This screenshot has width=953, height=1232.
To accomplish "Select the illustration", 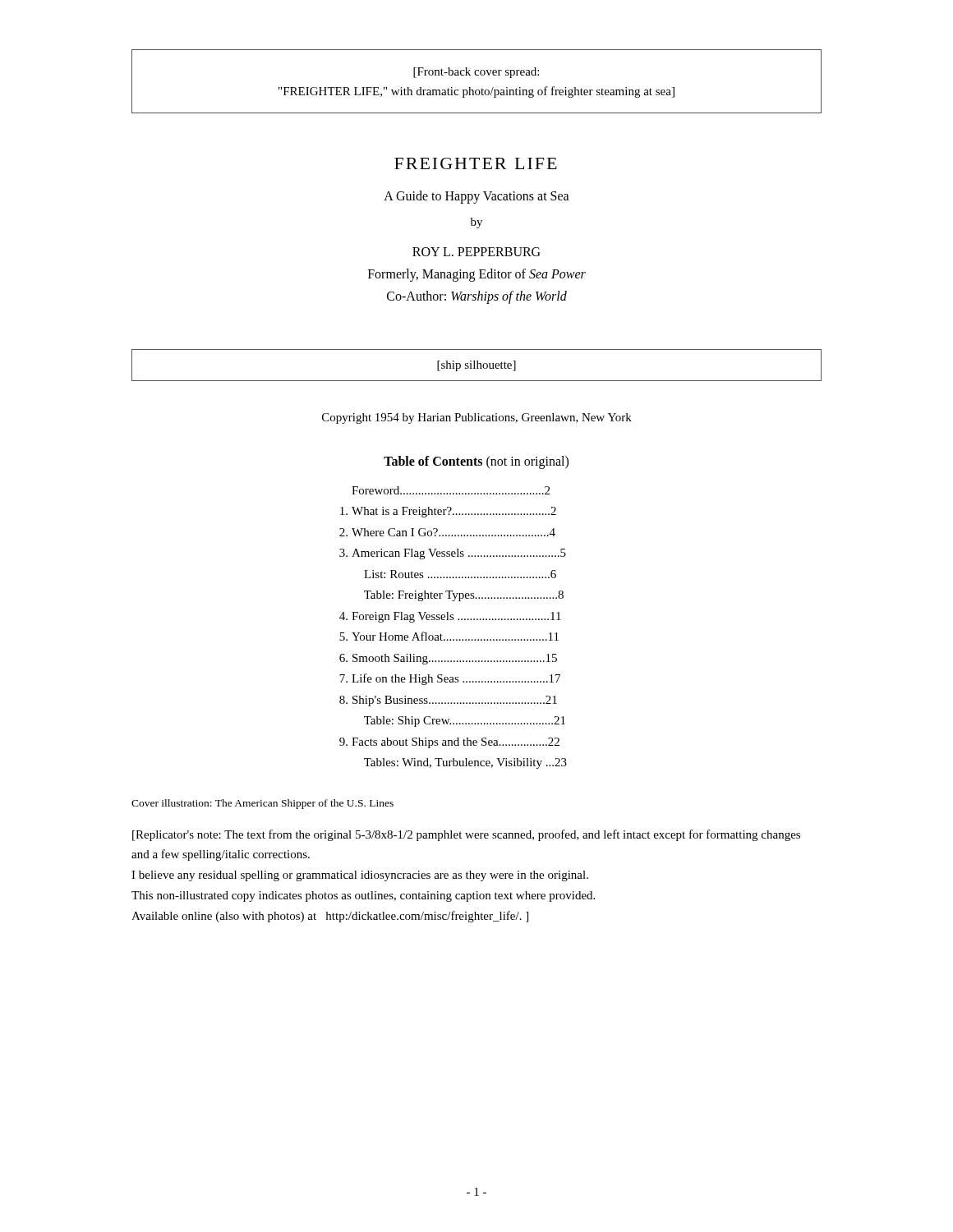I will tap(476, 365).
